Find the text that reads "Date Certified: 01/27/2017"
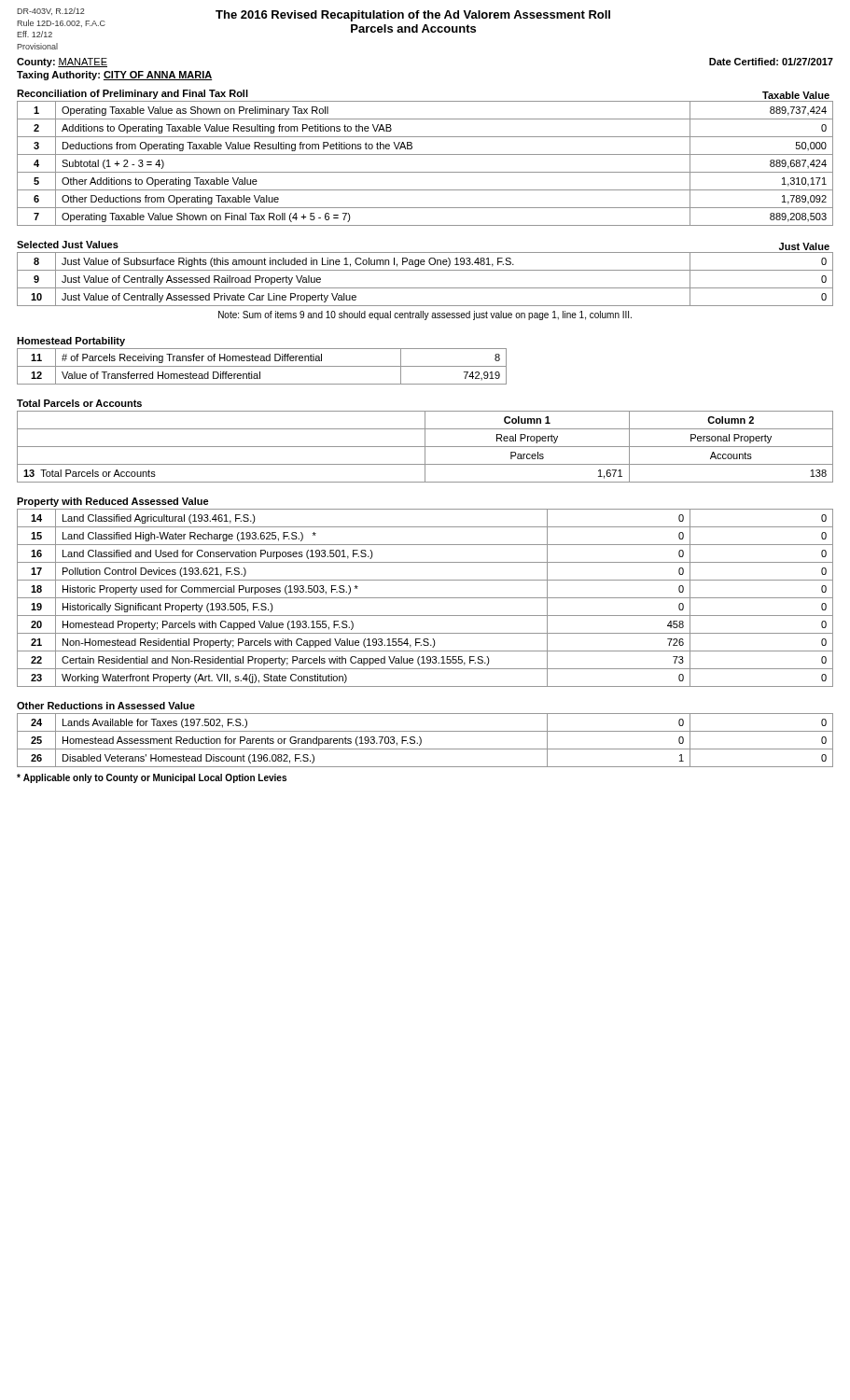This screenshot has width=850, height=1400. (x=771, y=62)
